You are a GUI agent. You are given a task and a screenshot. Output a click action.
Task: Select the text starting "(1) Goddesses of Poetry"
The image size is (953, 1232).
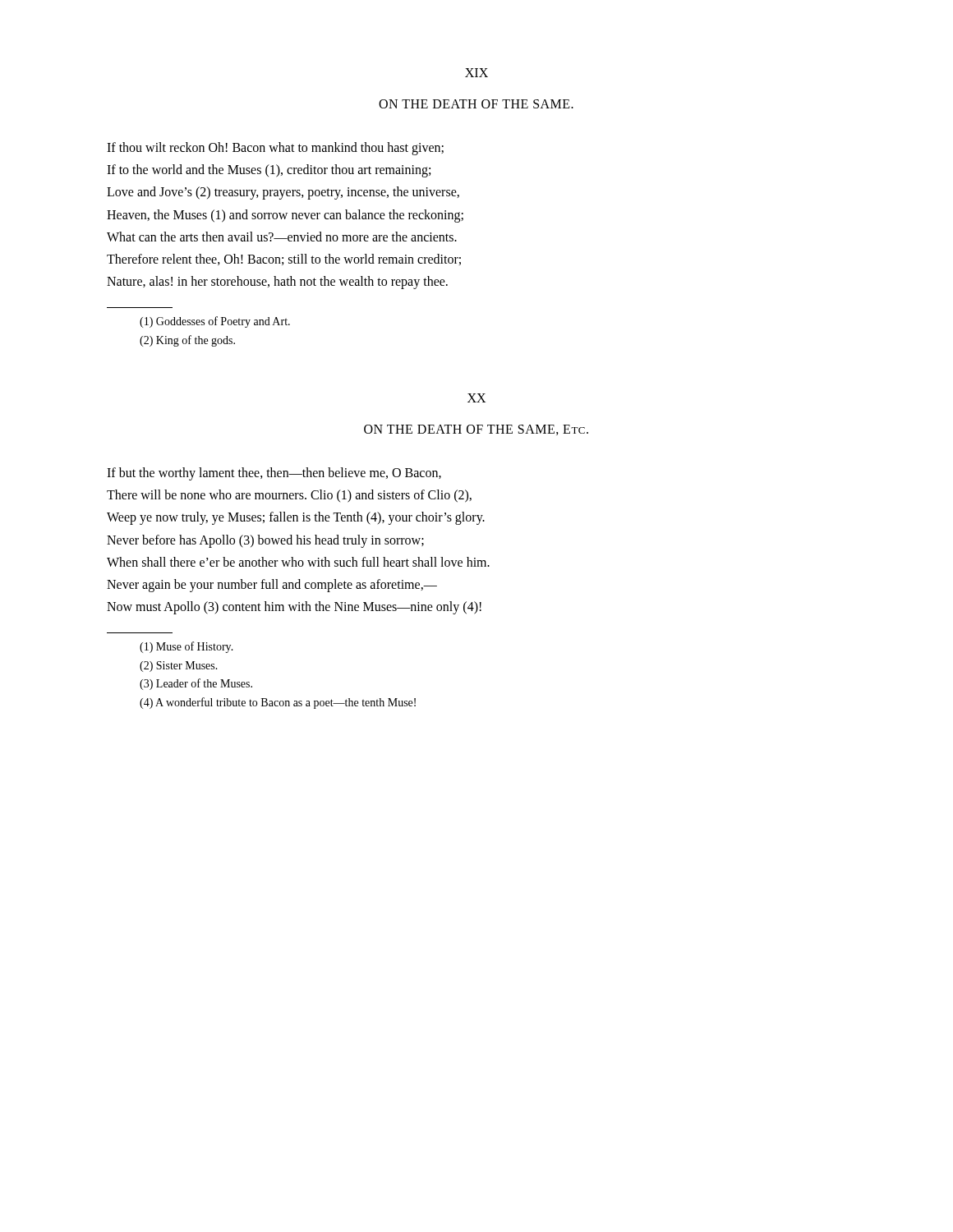(x=215, y=322)
